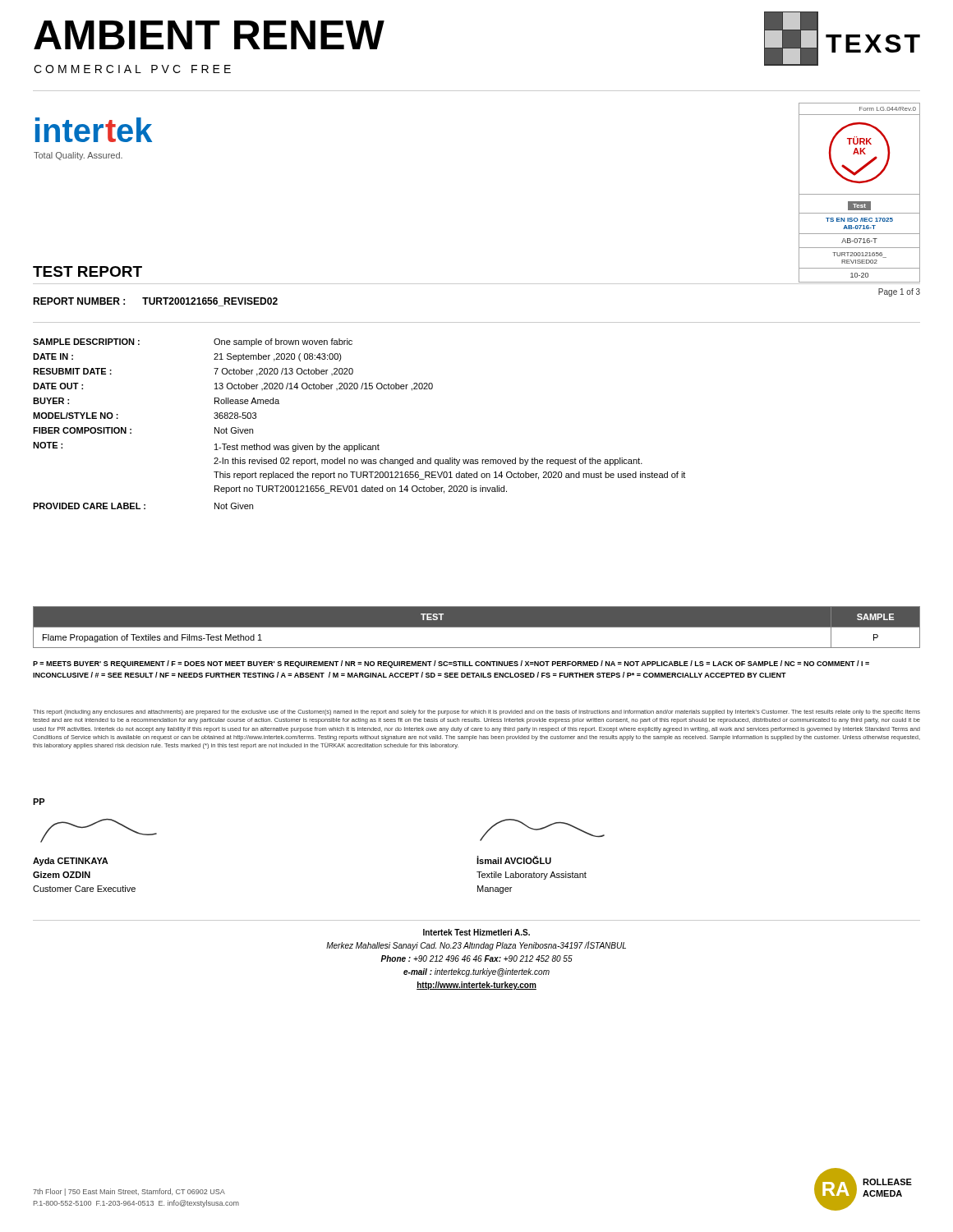Click where it says "Total Quality. Assured."
The width and height of the screenshot is (953, 1232).
point(78,155)
